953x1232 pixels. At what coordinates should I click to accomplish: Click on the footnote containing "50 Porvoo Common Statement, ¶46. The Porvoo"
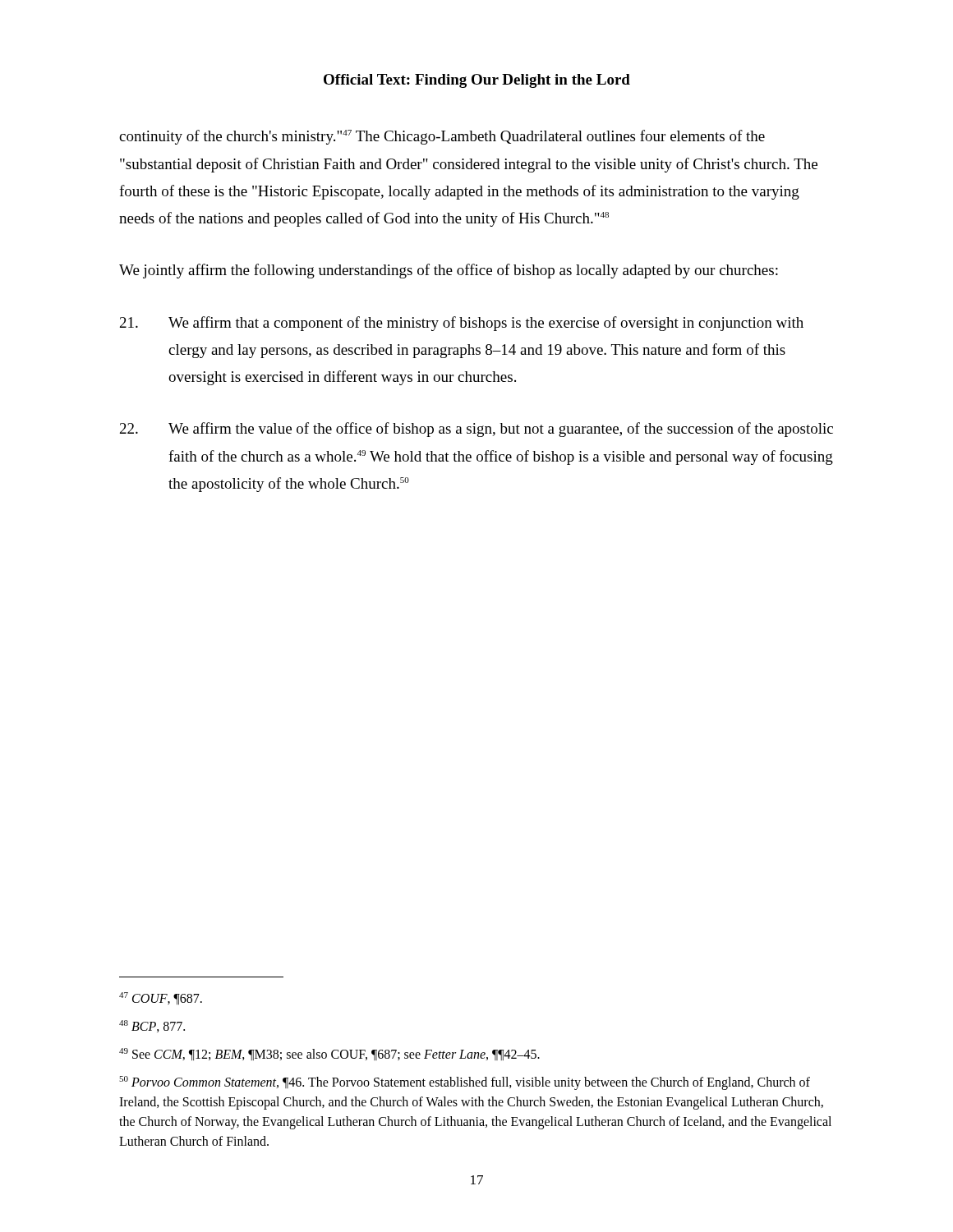[x=475, y=1111]
